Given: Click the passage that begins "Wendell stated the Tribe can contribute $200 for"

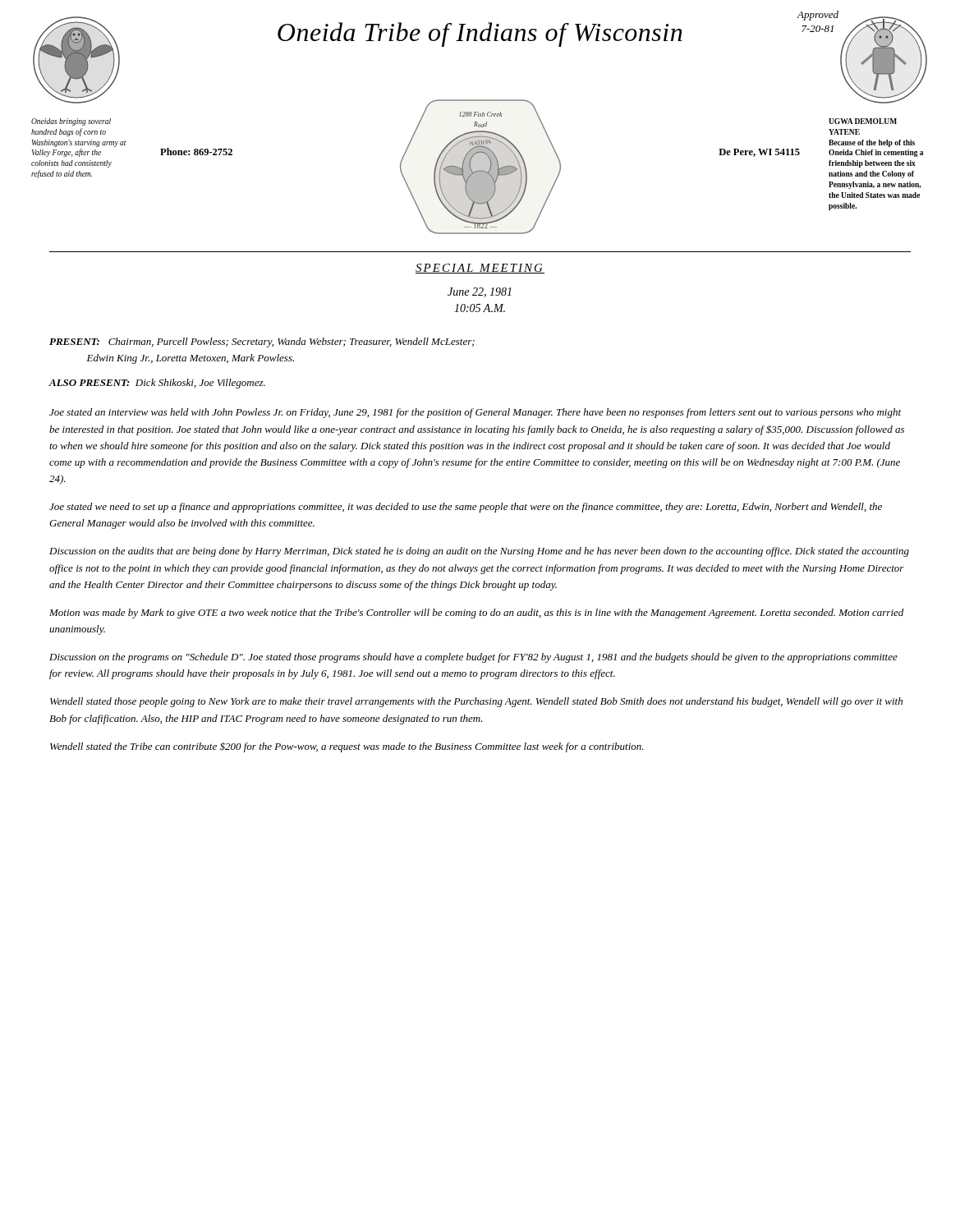Looking at the screenshot, I should pyautogui.click(x=347, y=746).
